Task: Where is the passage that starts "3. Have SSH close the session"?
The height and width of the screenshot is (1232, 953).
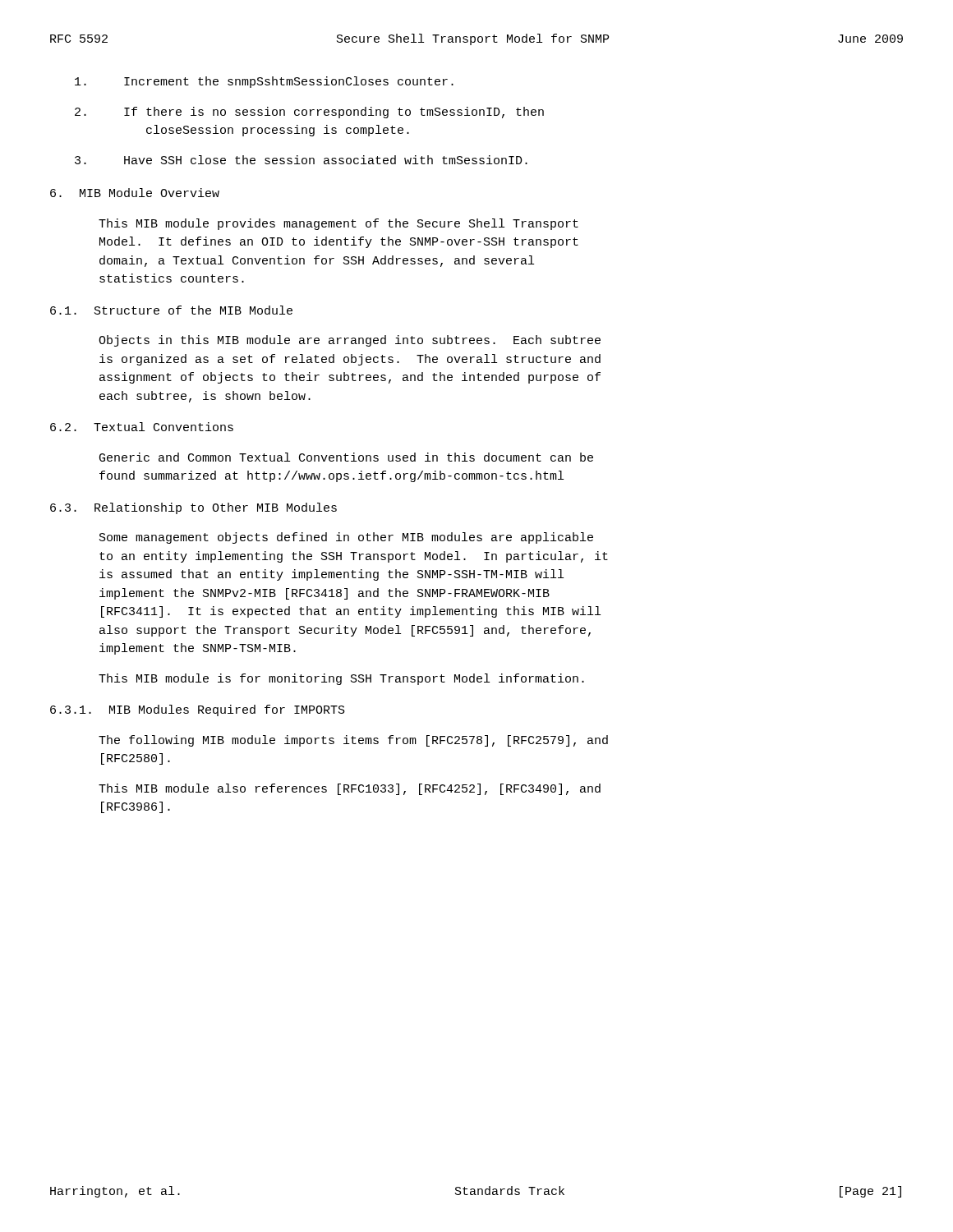Action: pyautogui.click(x=476, y=162)
